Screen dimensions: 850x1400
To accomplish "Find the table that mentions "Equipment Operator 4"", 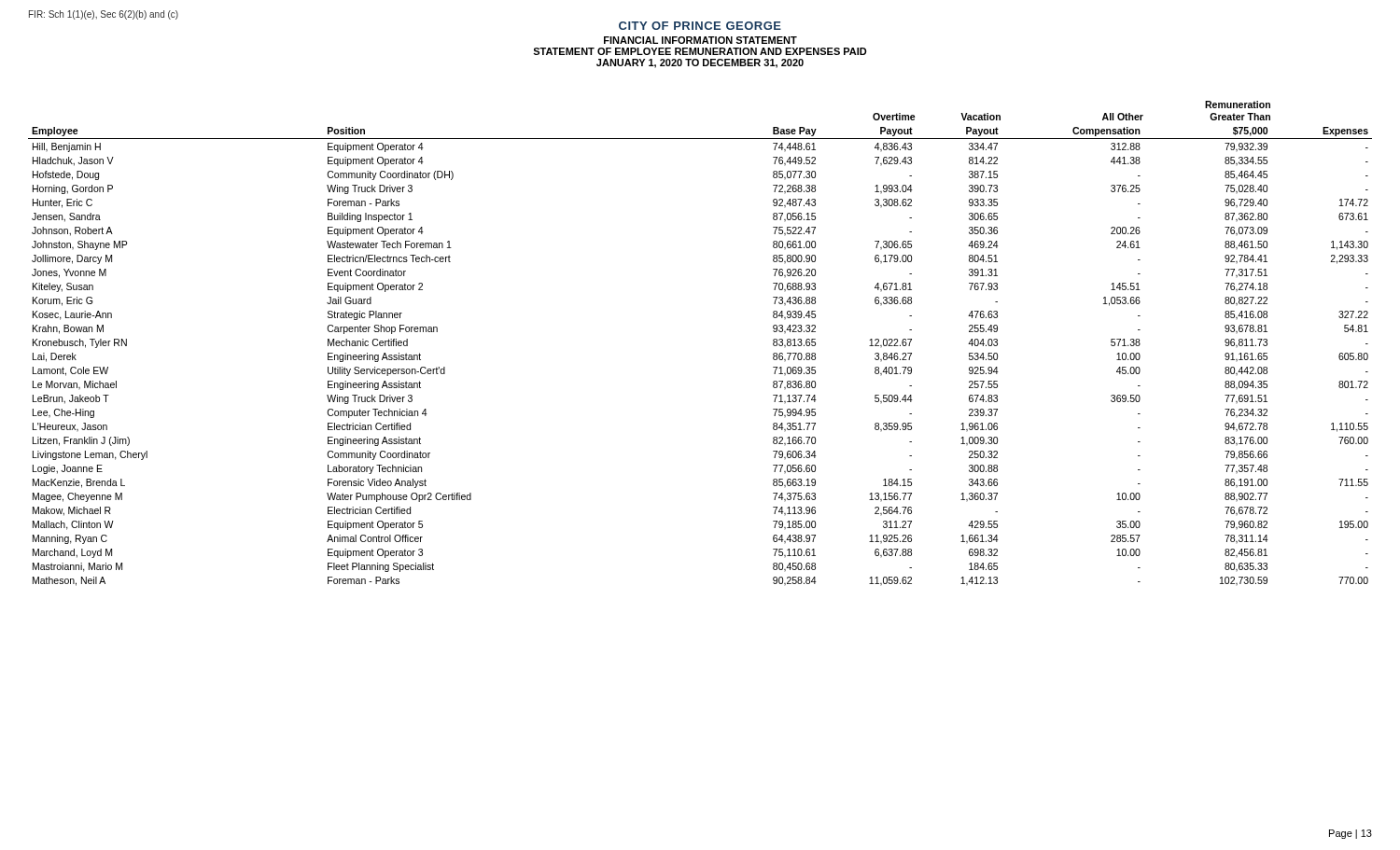I will pos(700,342).
